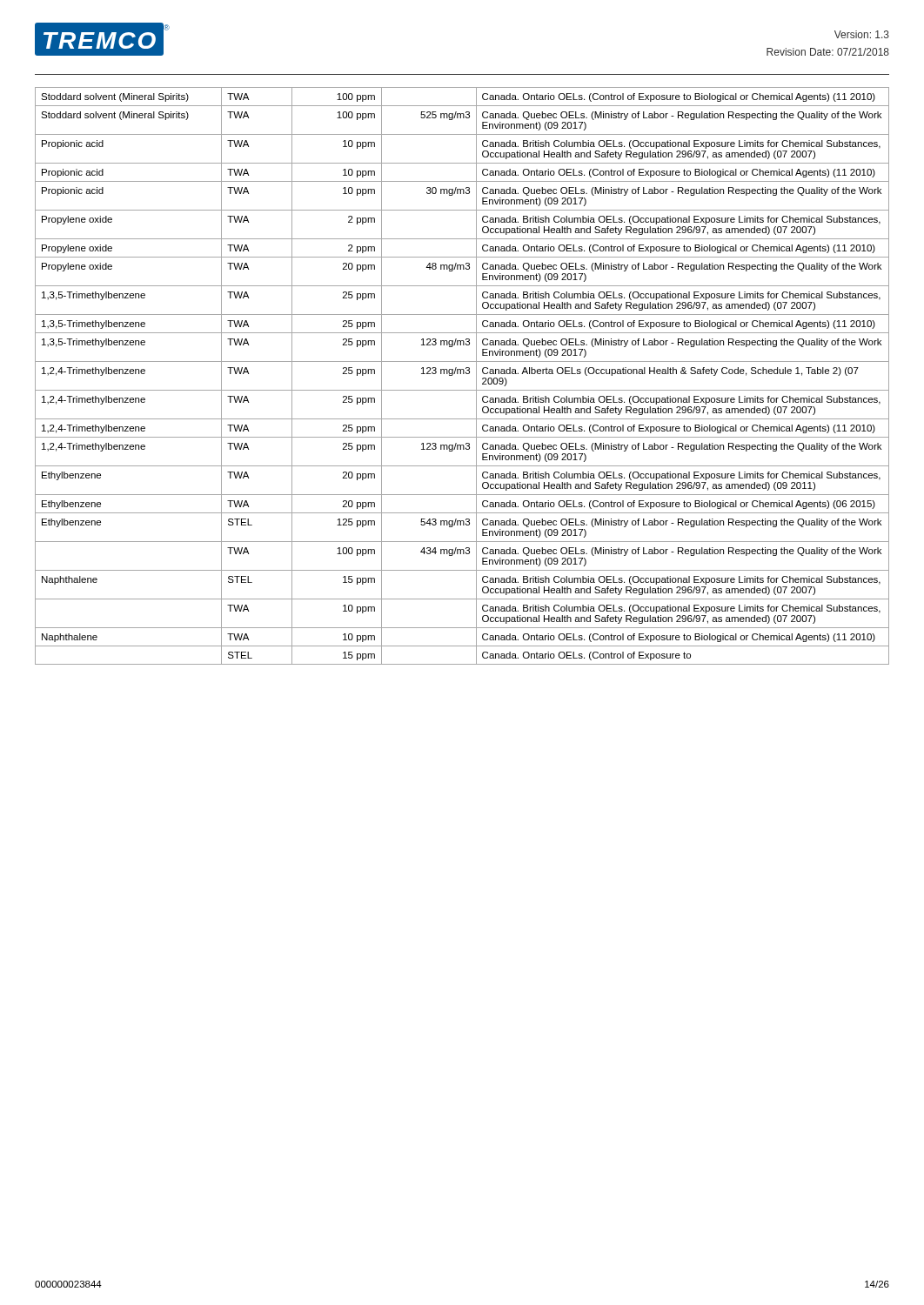Locate the table with the text "Canada. Ontario OELs. (Control of"
Viewport: 924px width, 1305px height.
[x=462, y=370]
